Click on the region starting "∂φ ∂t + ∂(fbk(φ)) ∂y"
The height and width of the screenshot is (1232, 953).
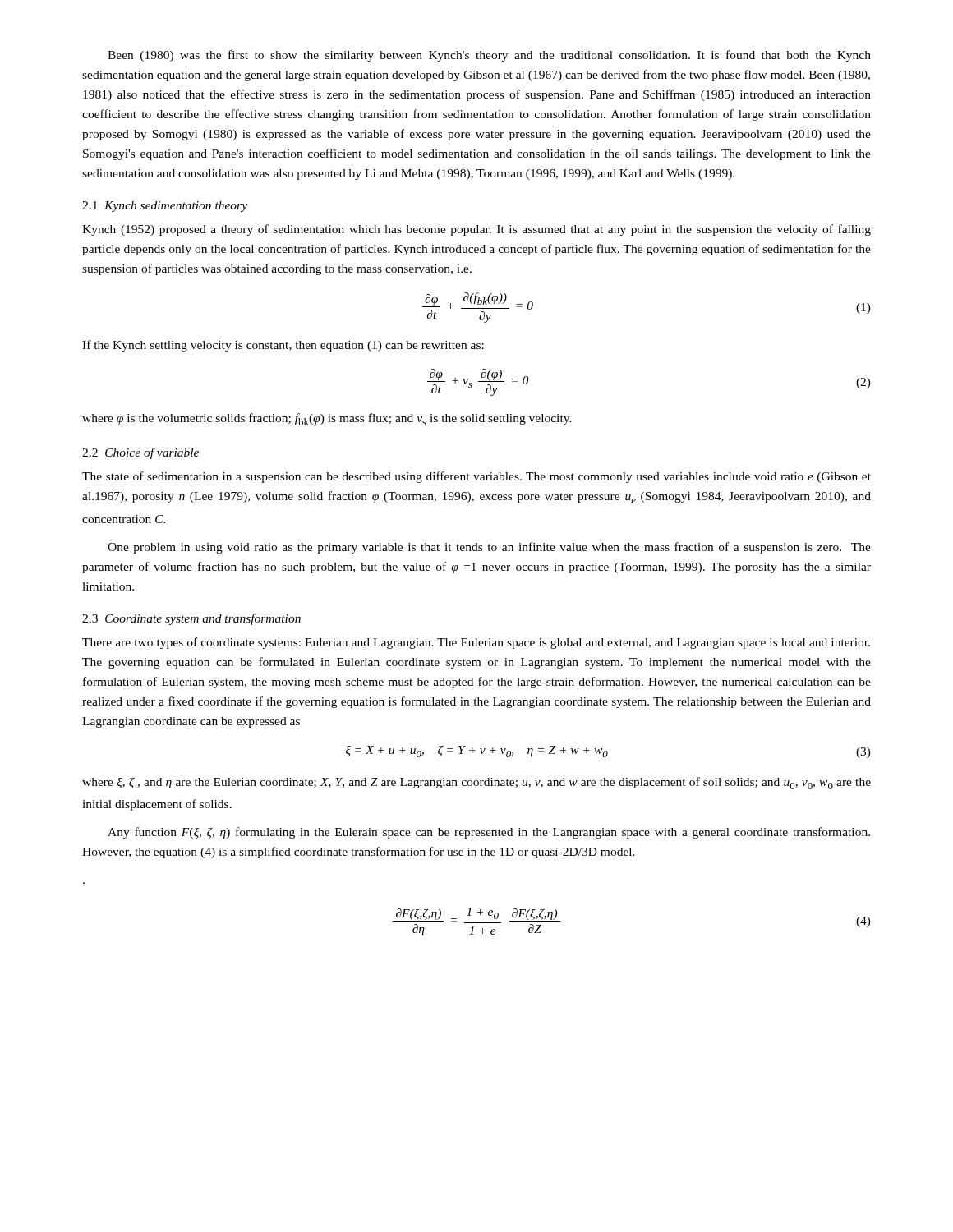click(476, 307)
